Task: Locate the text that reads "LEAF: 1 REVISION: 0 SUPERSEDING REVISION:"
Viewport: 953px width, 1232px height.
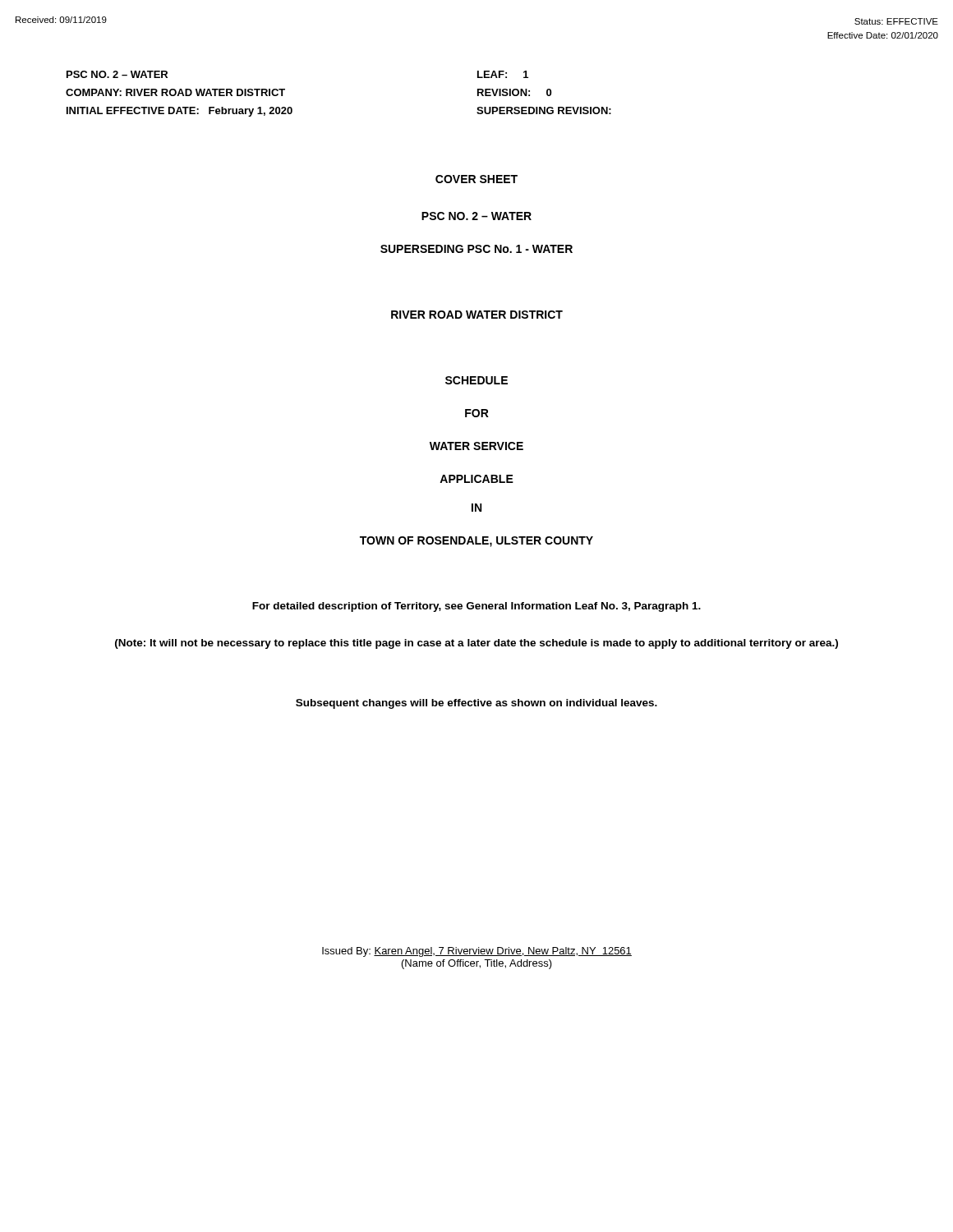Action: [x=544, y=92]
